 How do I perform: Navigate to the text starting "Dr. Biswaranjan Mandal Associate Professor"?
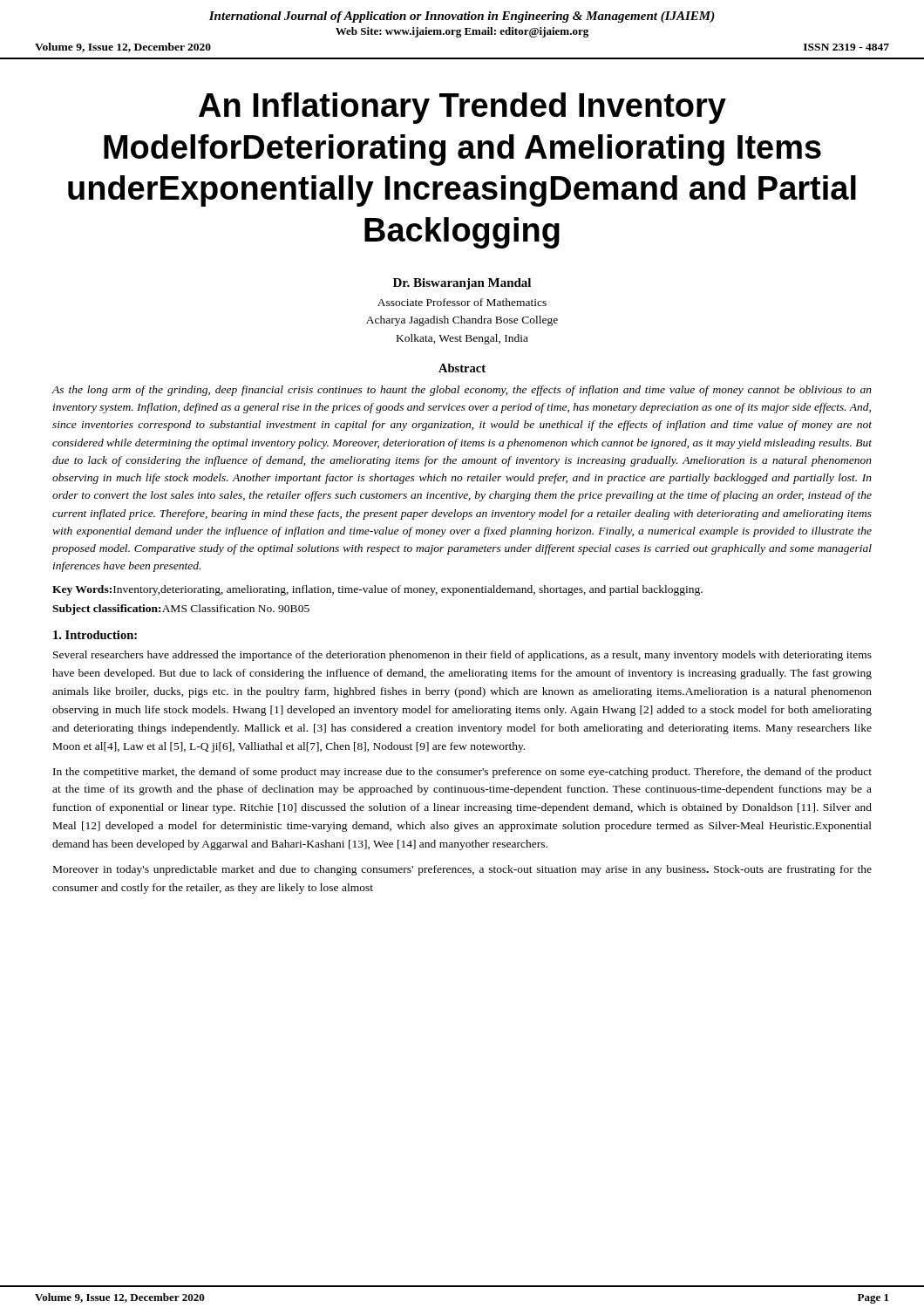coord(462,311)
